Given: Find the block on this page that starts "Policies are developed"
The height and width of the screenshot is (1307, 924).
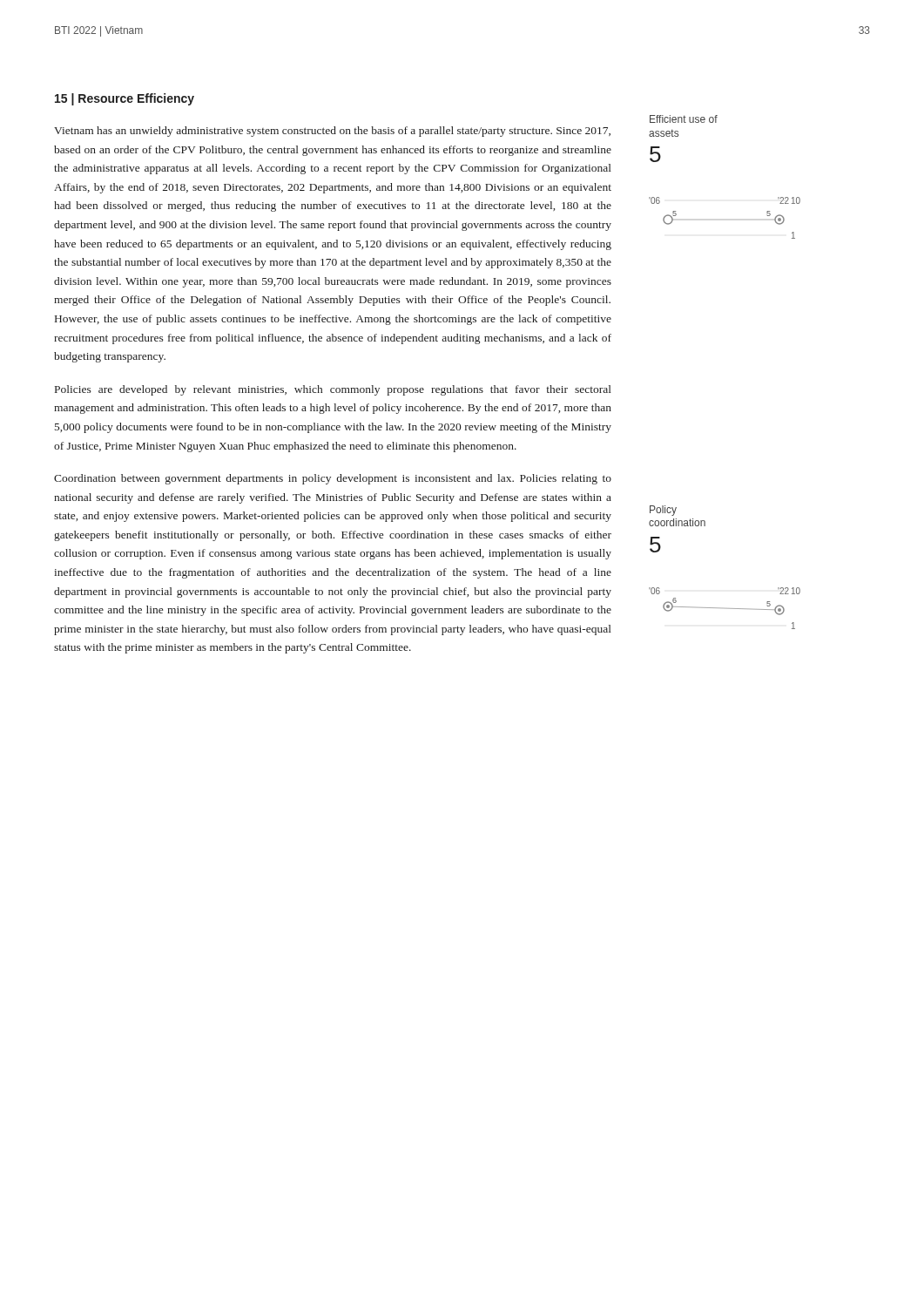Looking at the screenshot, I should (x=333, y=417).
